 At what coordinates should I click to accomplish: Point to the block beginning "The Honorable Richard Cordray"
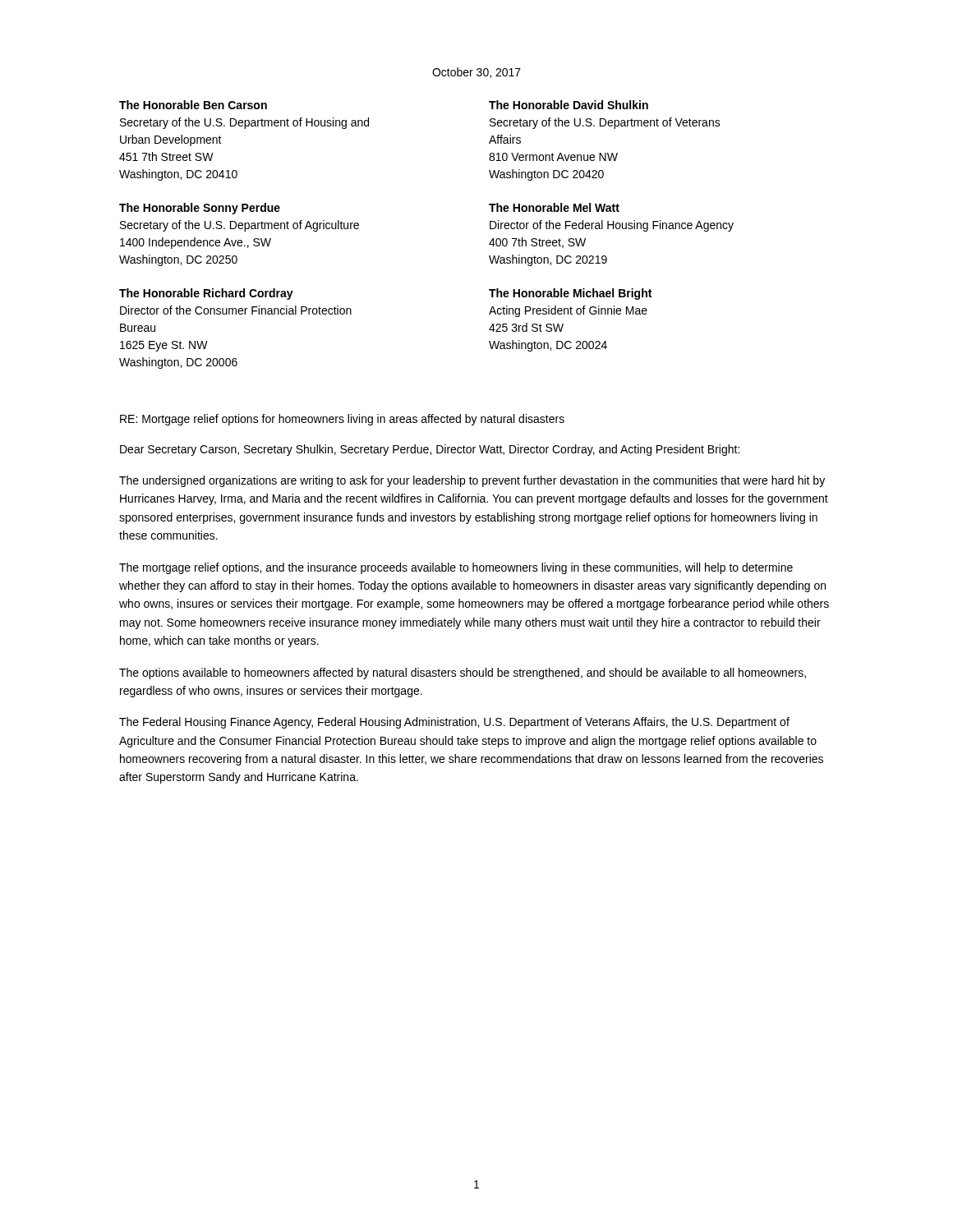pyautogui.click(x=206, y=294)
